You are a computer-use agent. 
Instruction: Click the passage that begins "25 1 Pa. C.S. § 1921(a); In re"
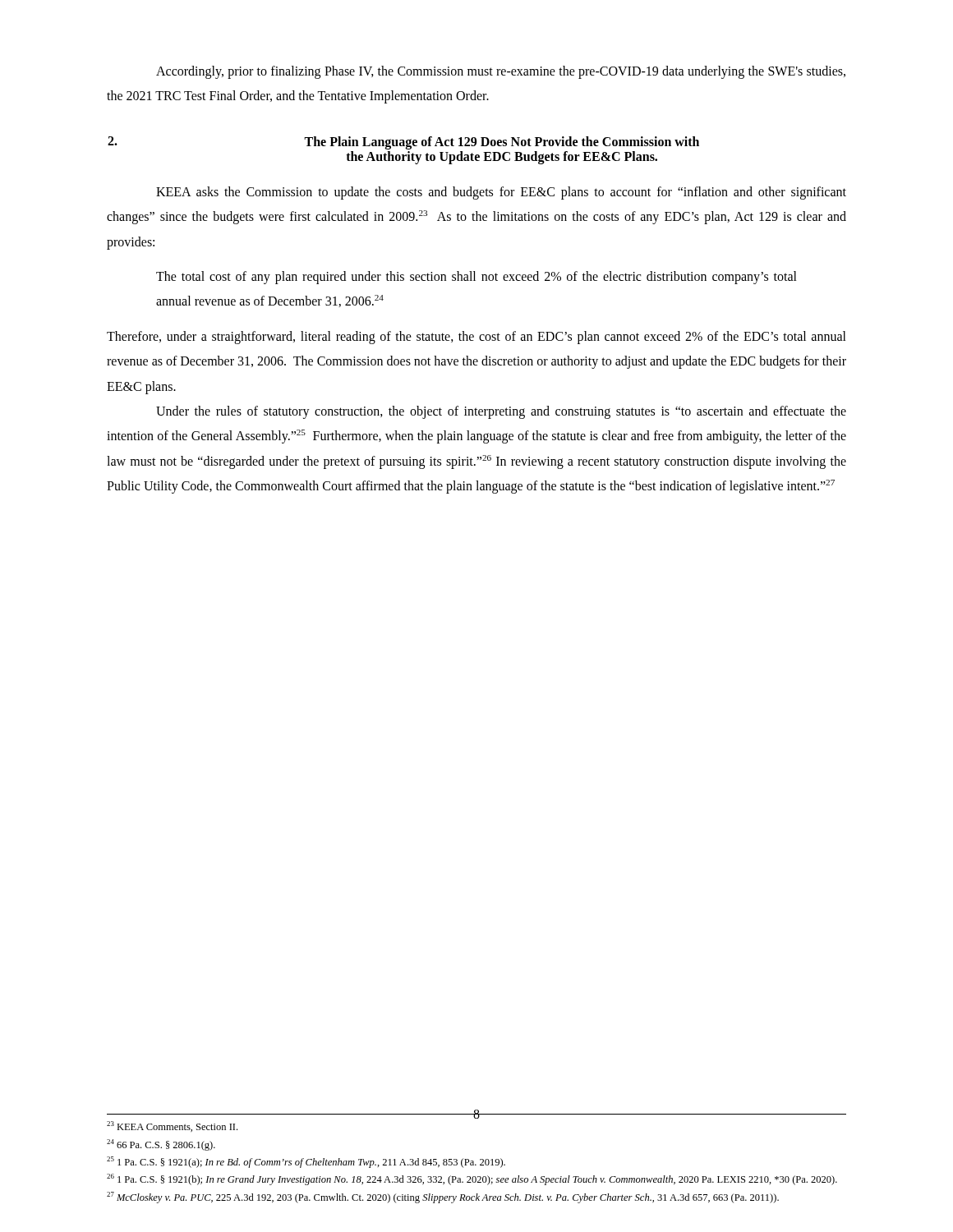coord(306,1161)
